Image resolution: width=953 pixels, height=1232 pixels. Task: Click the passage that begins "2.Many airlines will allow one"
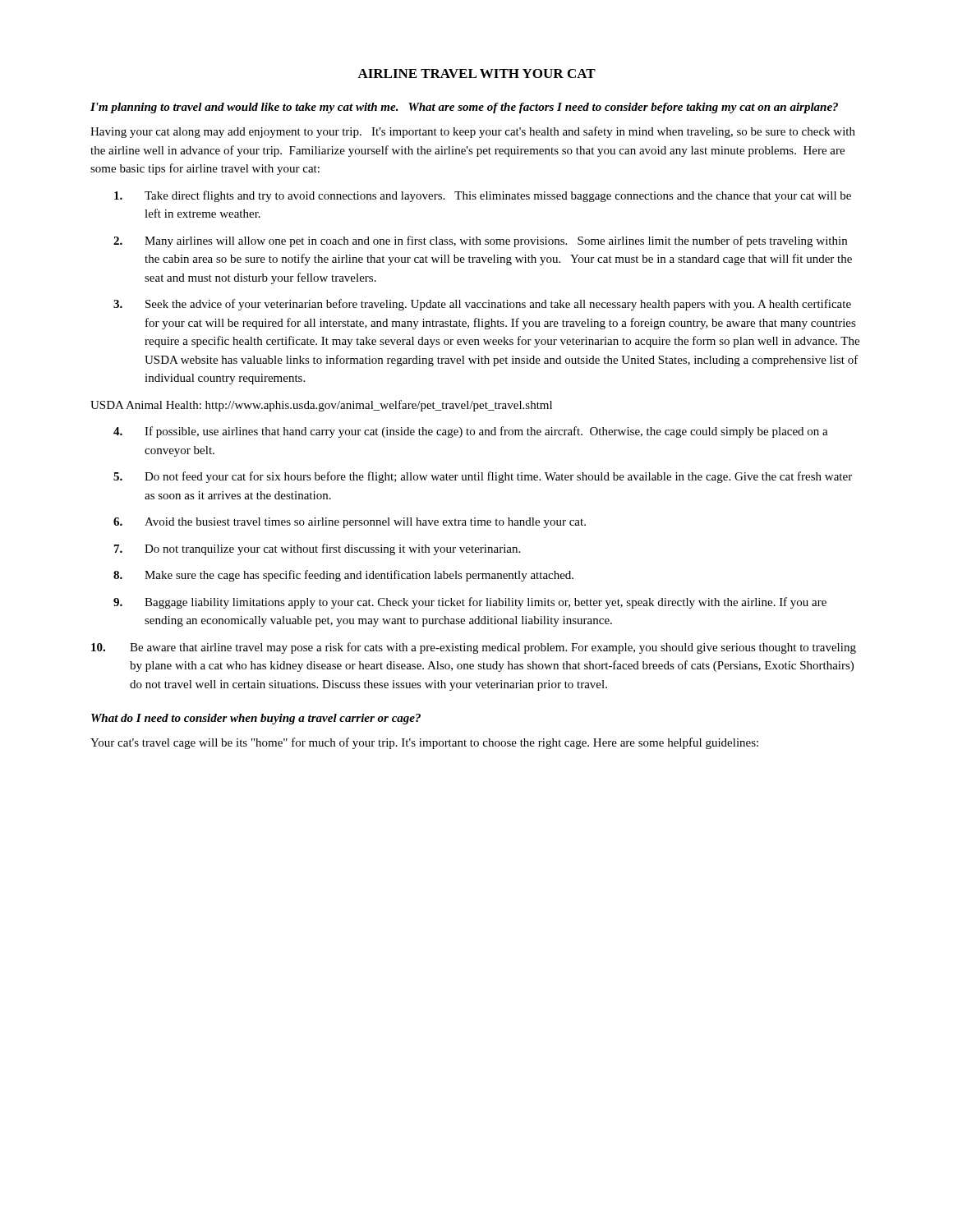pos(476,259)
